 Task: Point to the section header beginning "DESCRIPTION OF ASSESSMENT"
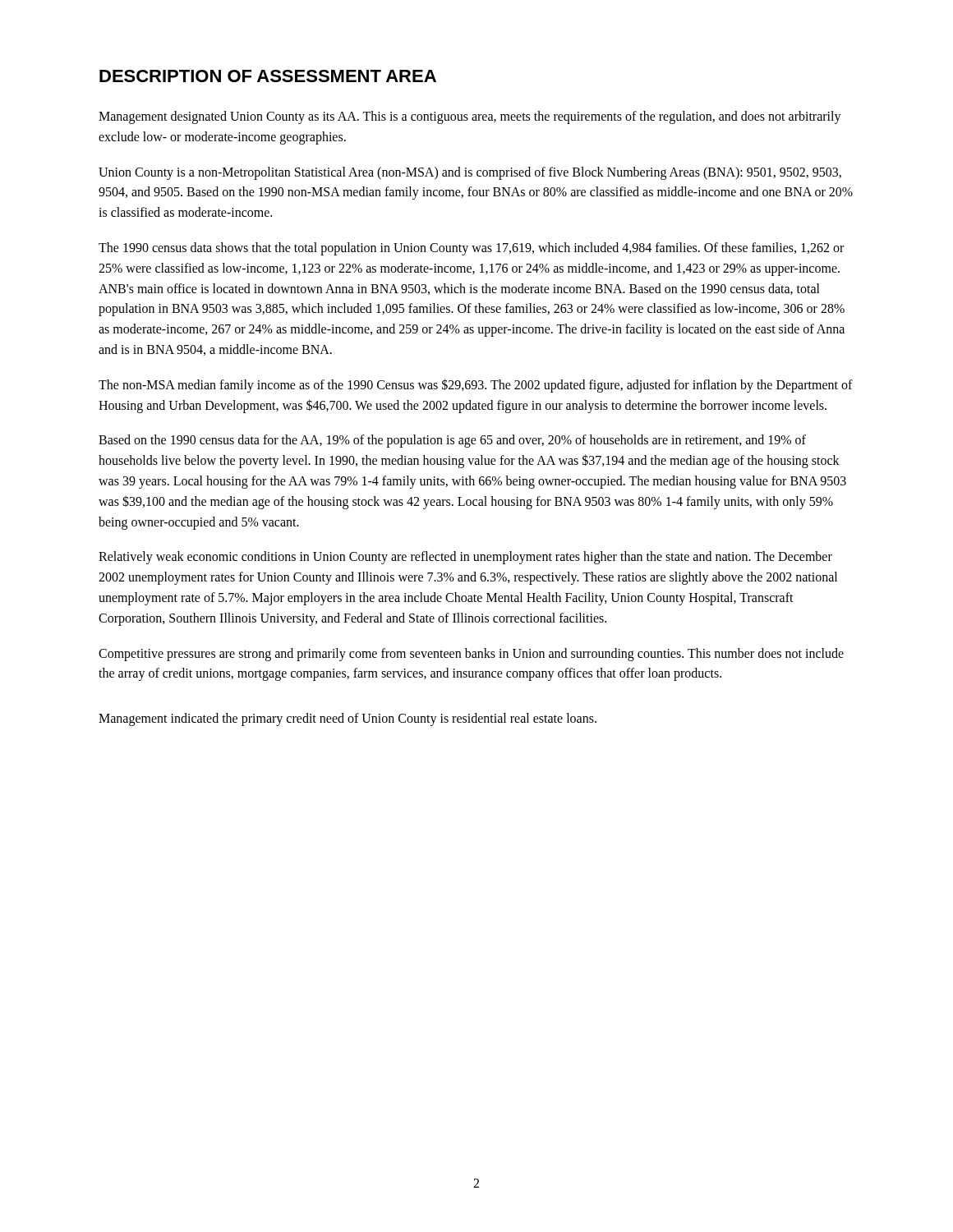pyautogui.click(x=268, y=76)
